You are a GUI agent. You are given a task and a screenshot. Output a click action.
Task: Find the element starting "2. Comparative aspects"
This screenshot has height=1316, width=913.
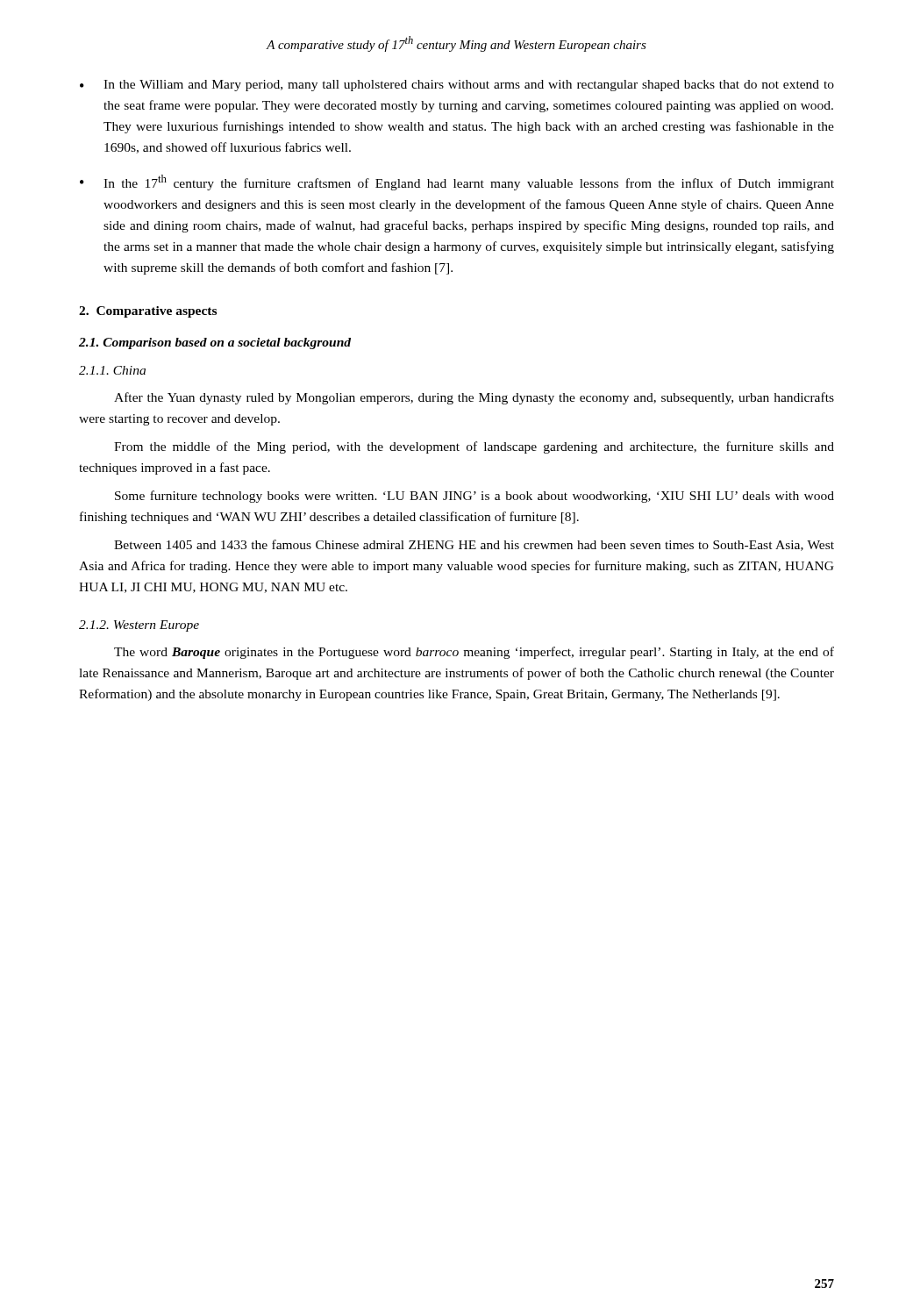pos(148,310)
